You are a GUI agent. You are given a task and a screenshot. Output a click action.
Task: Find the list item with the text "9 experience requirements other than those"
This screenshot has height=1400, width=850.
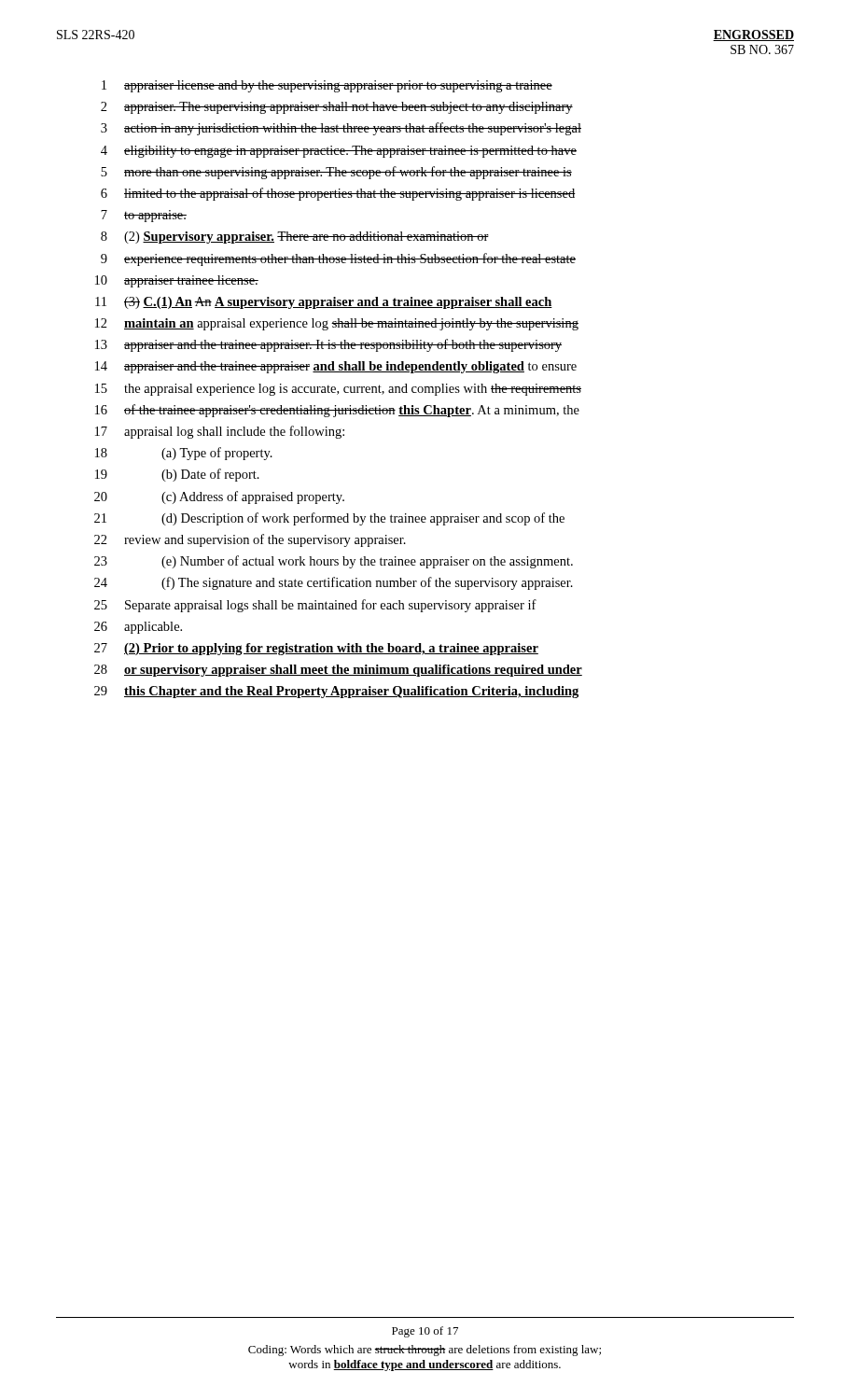pos(425,259)
